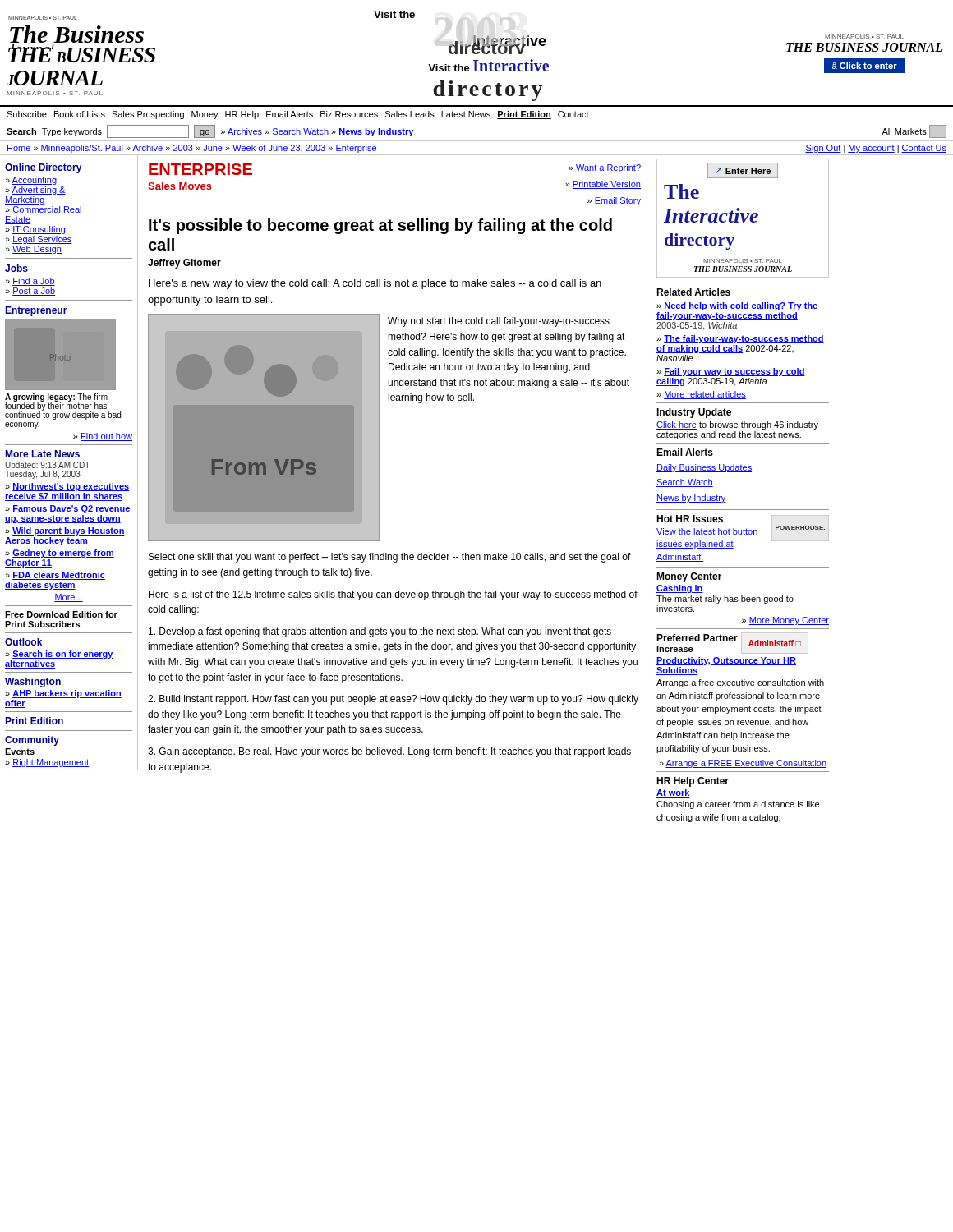The height and width of the screenshot is (1232, 953).
Task: Select the list item that reads "» Right Management"
Action: [47, 762]
